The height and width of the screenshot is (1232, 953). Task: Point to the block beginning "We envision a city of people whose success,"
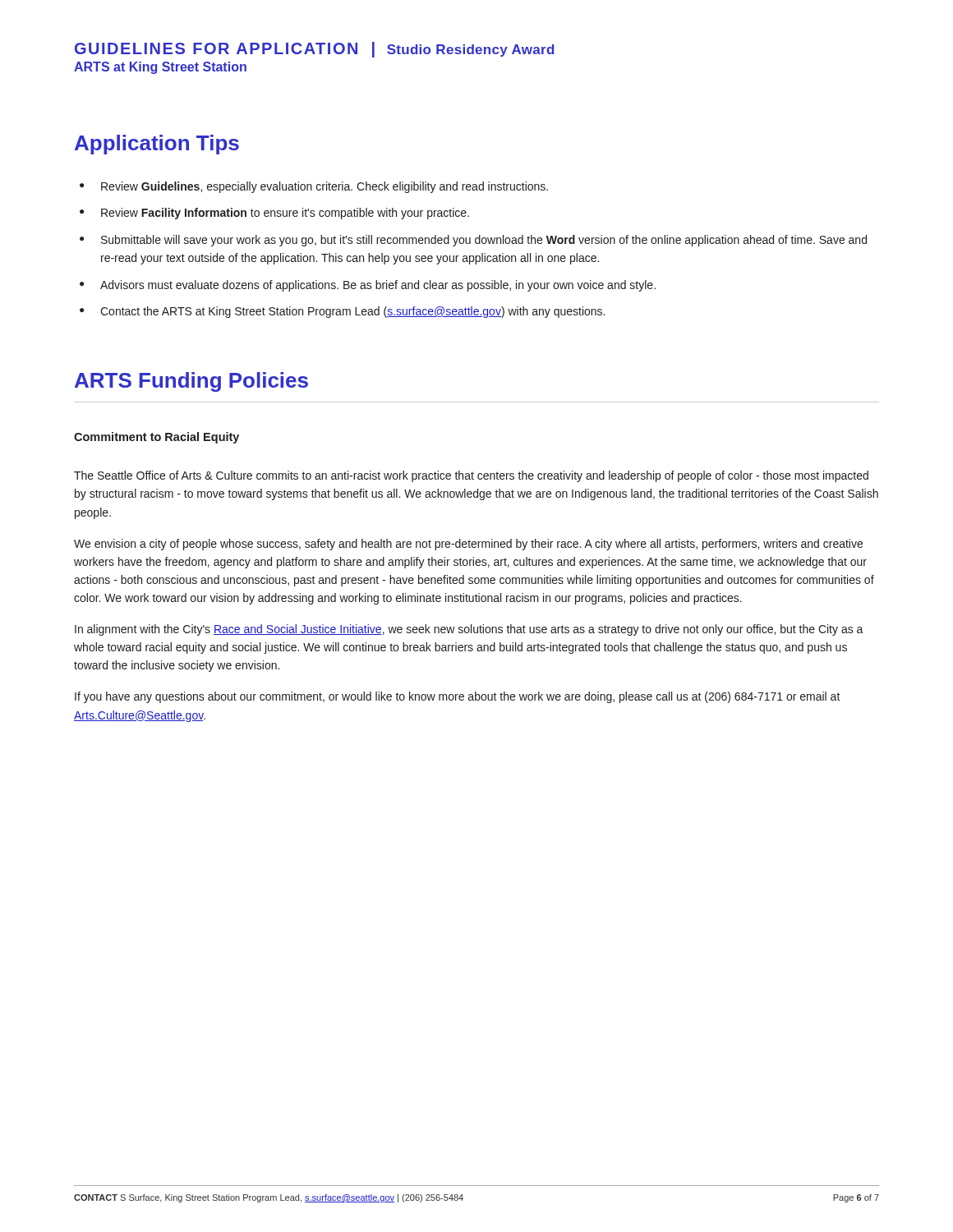(x=476, y=571)
